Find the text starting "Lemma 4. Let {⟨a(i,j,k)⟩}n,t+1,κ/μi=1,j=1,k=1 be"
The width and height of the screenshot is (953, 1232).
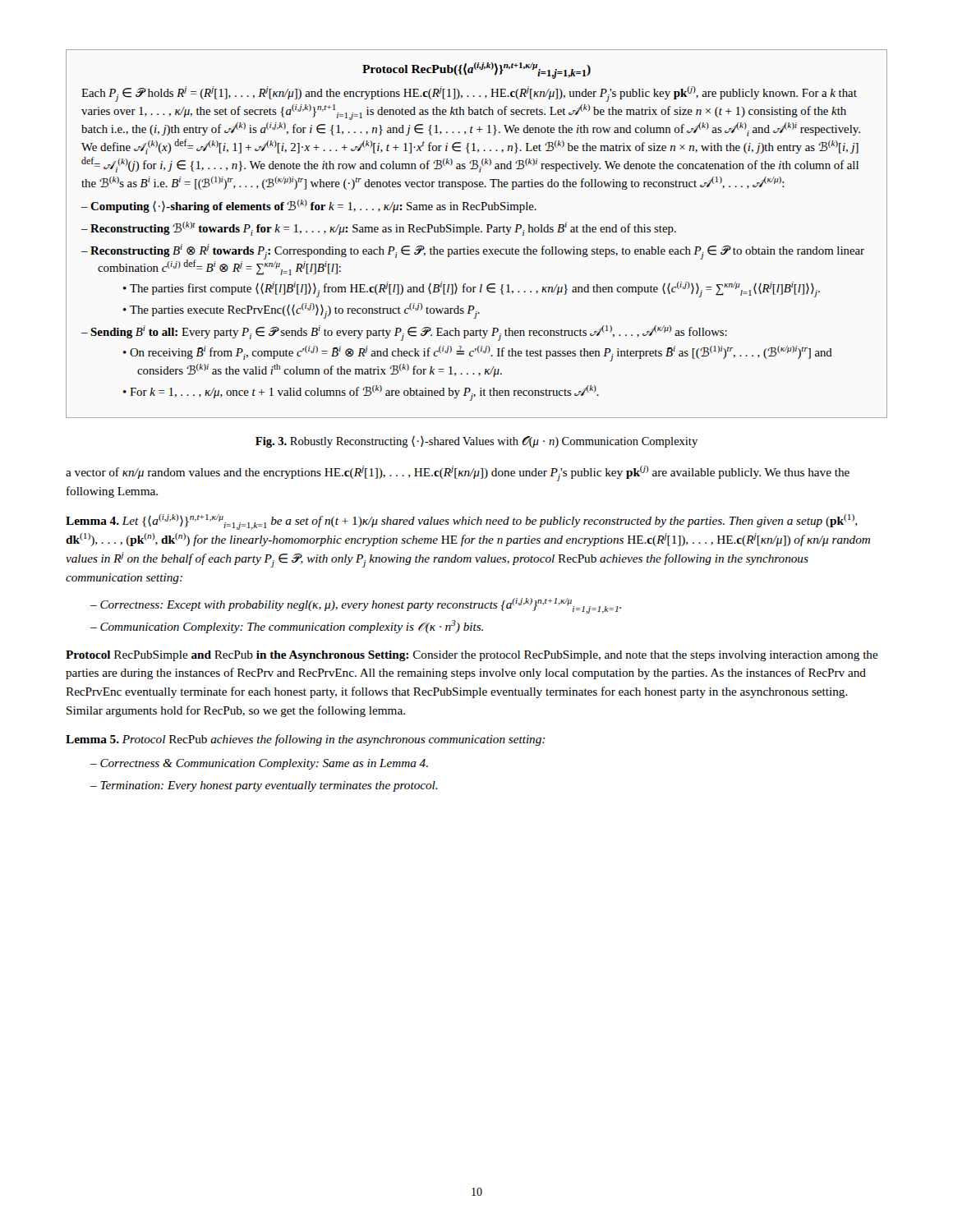tap(468, 548)
